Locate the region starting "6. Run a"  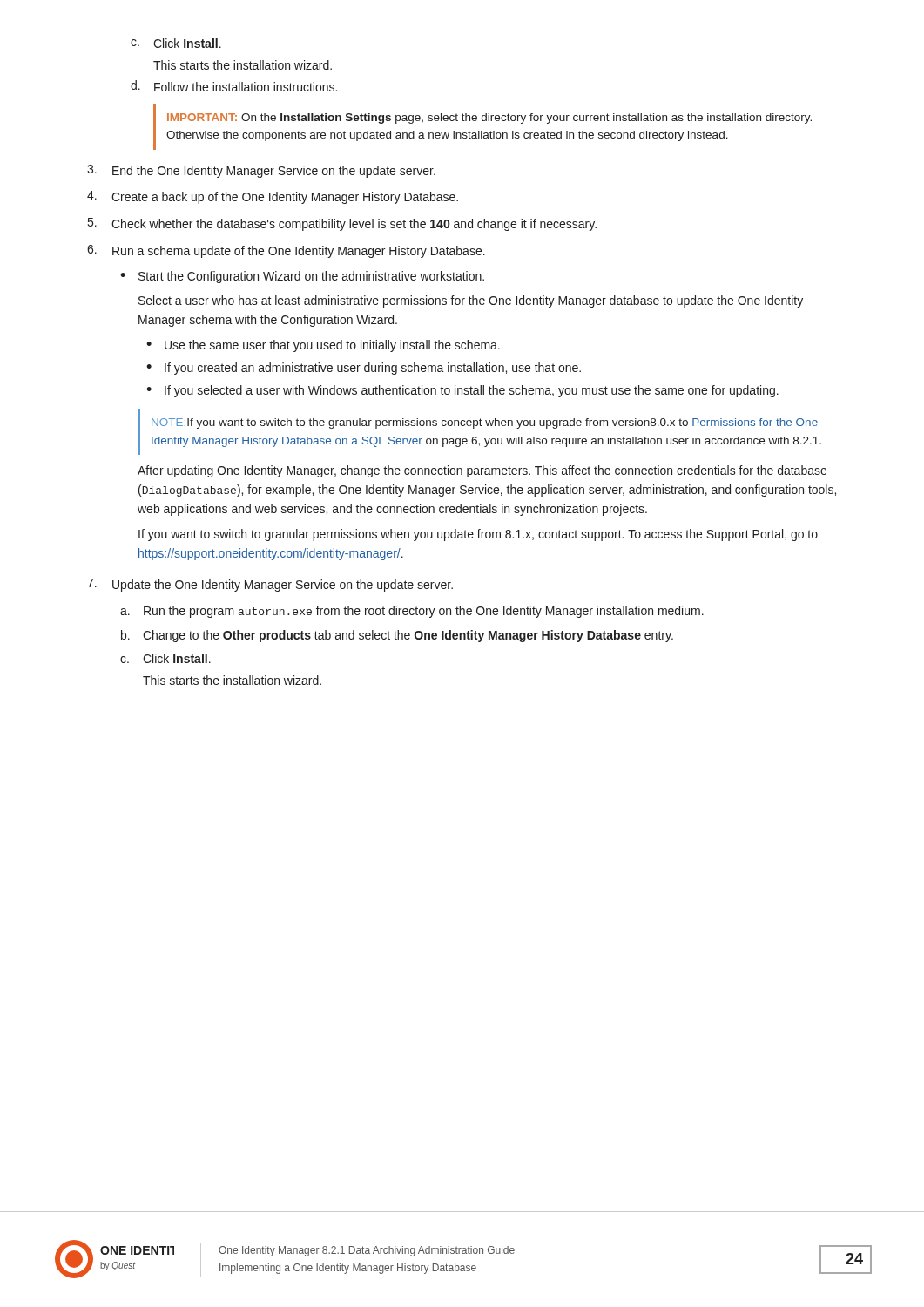(286, 251)
